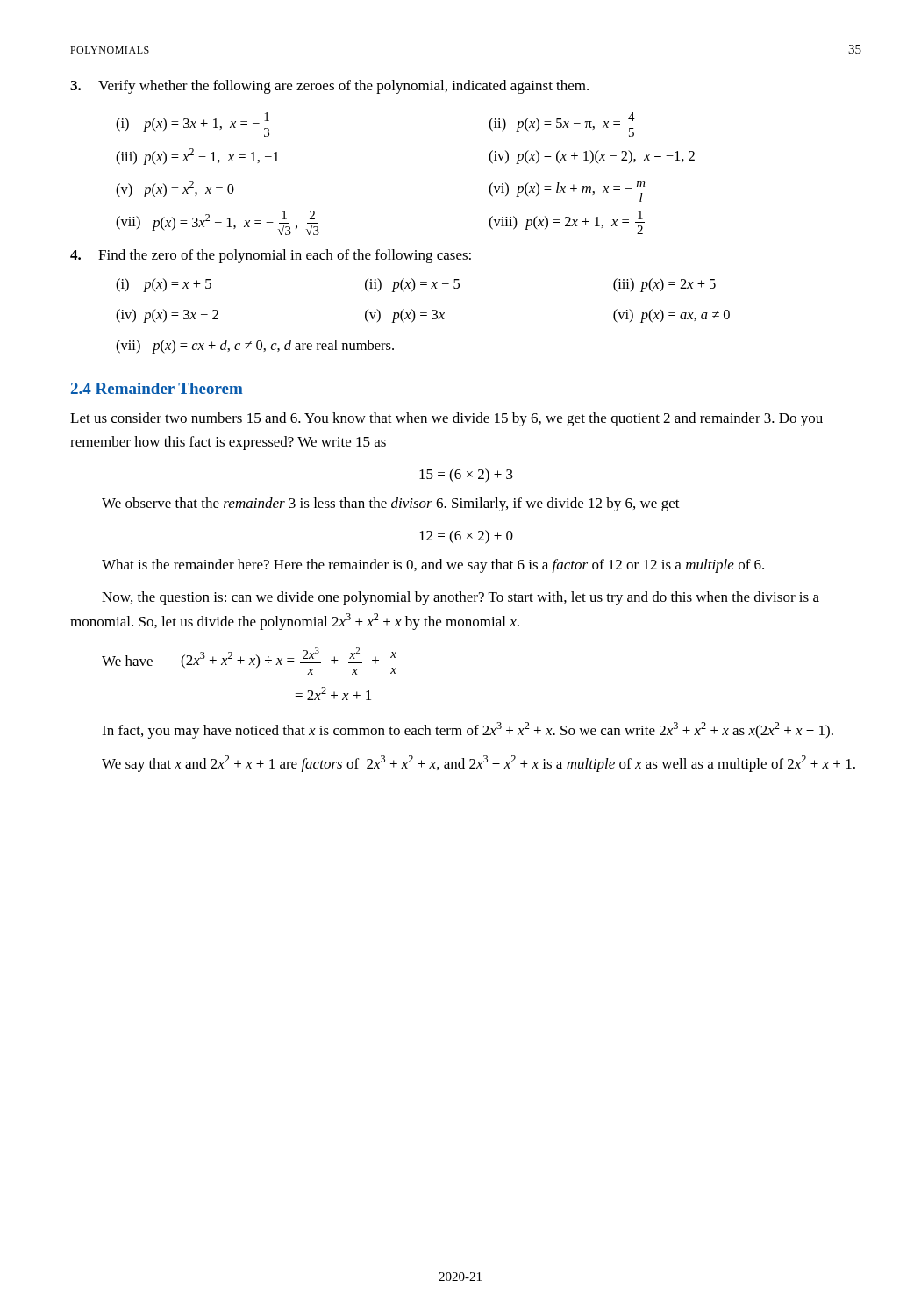Find "12 = (6 × 2) + 0" on this page
Image resolution: width=921 pixels, height=1316 pixels.
466,536
